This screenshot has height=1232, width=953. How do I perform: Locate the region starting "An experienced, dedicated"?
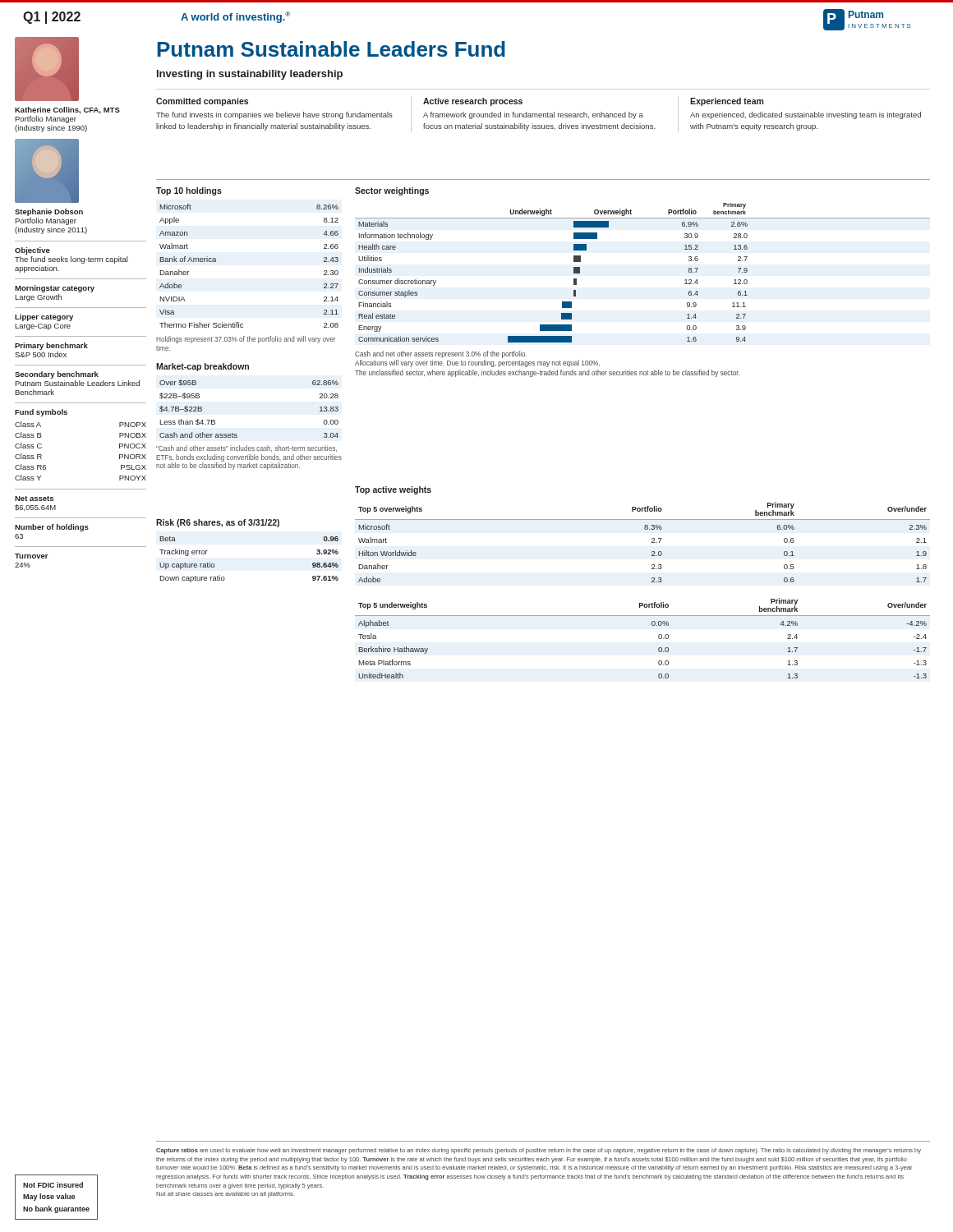point(806,120)
